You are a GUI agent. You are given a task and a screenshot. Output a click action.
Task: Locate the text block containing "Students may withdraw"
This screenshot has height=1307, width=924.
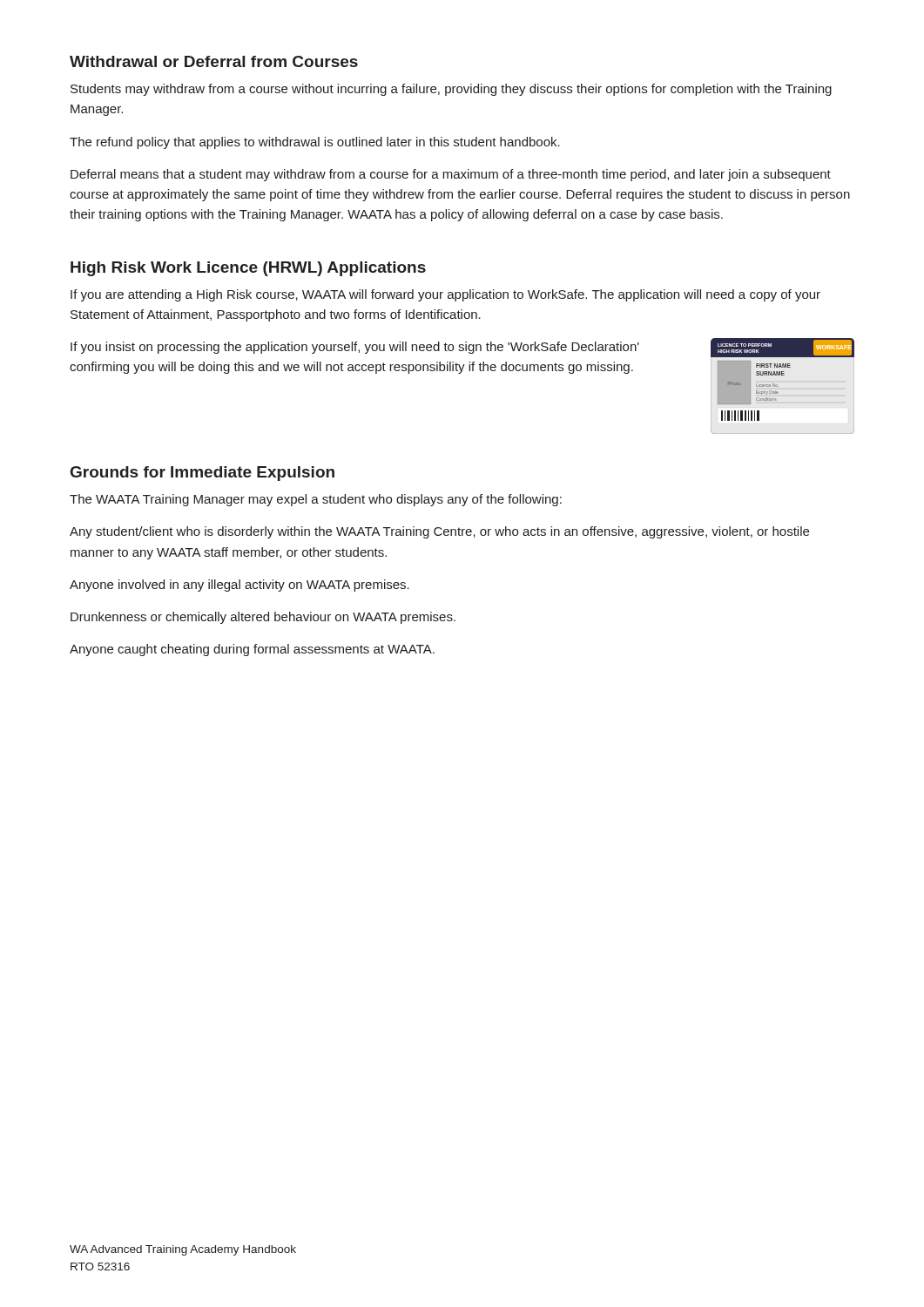click(x=451, y=99)
